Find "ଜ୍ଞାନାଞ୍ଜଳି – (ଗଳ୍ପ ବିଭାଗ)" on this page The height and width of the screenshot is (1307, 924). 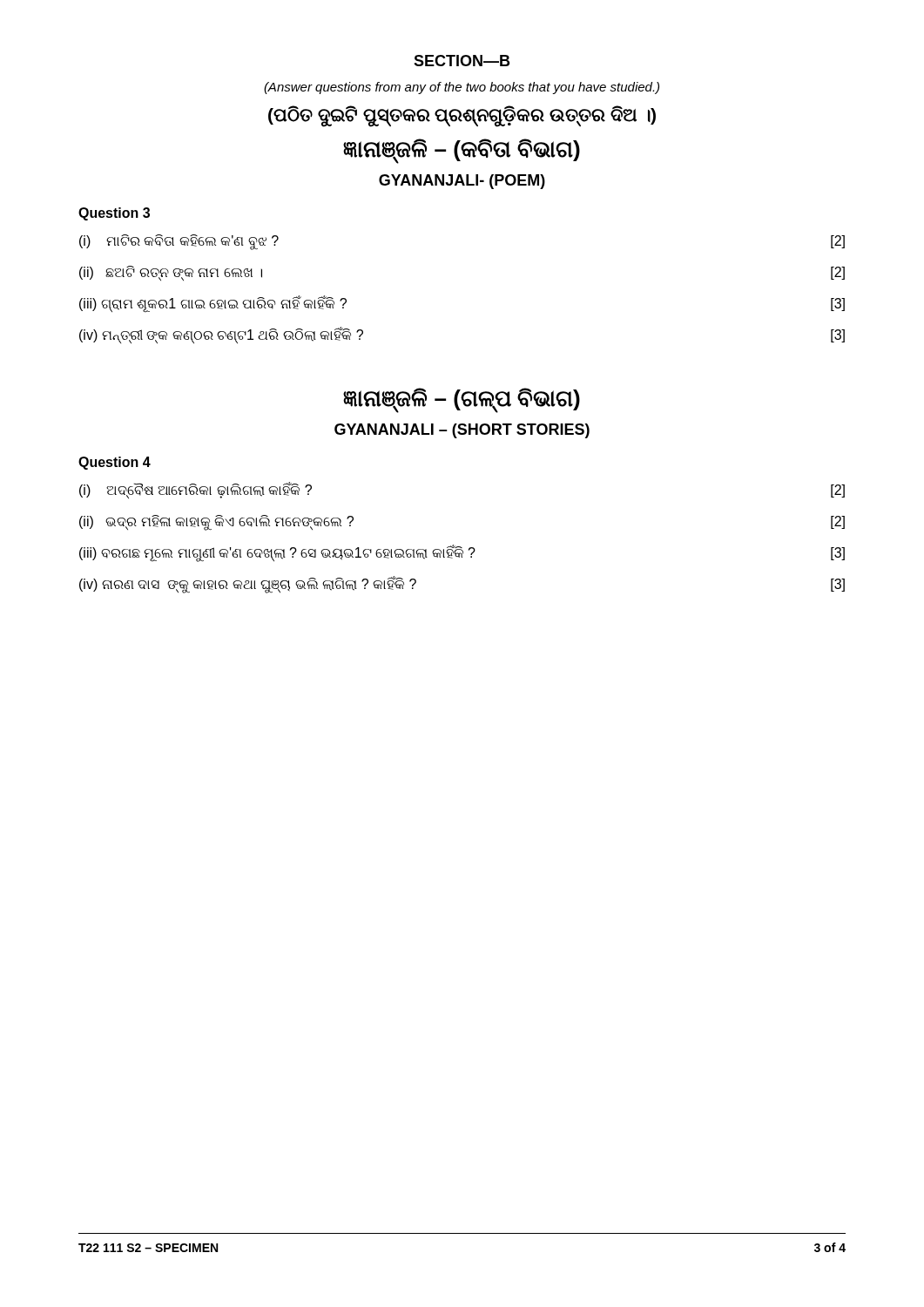462,398
